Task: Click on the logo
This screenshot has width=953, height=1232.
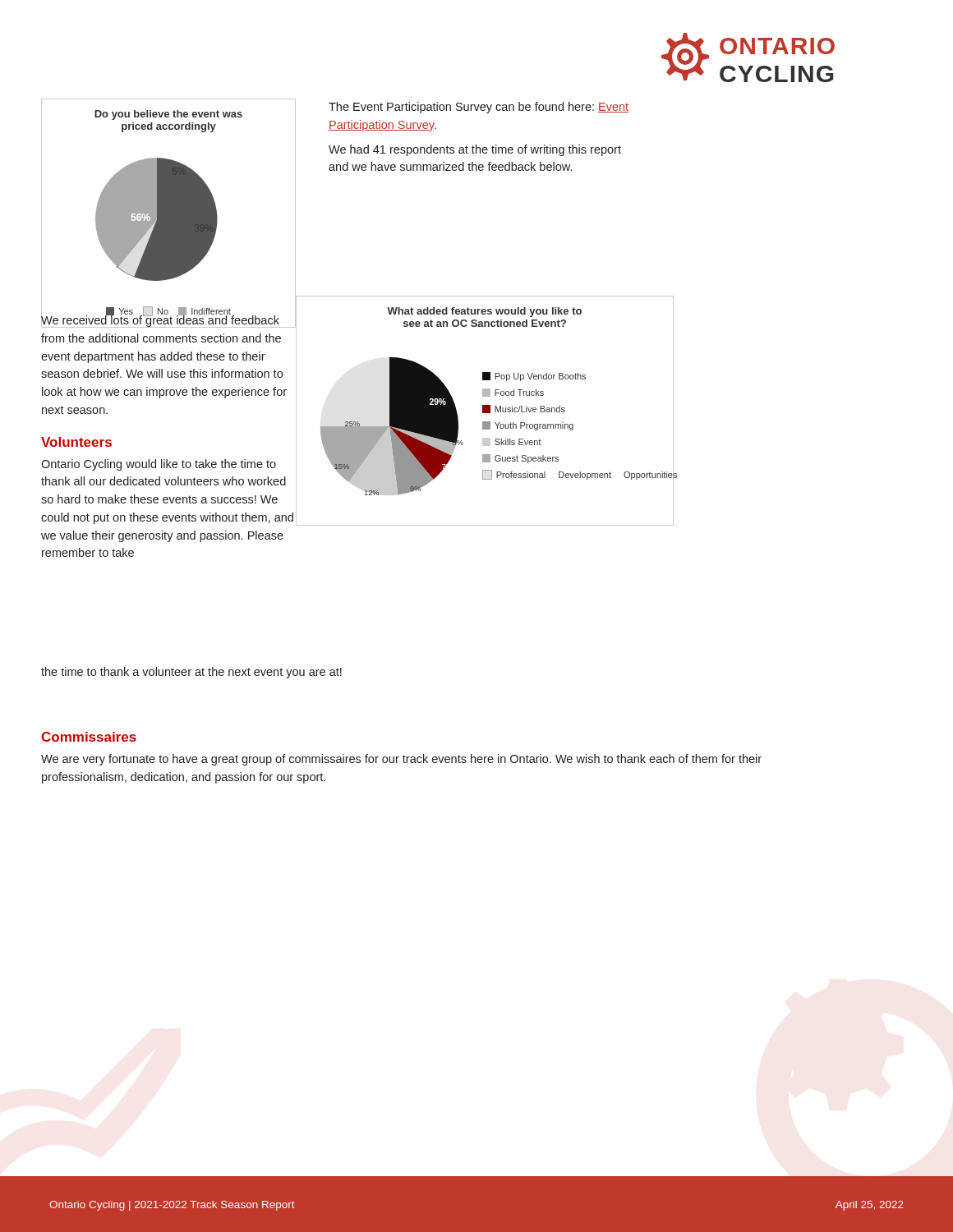Action: point(772,66)
